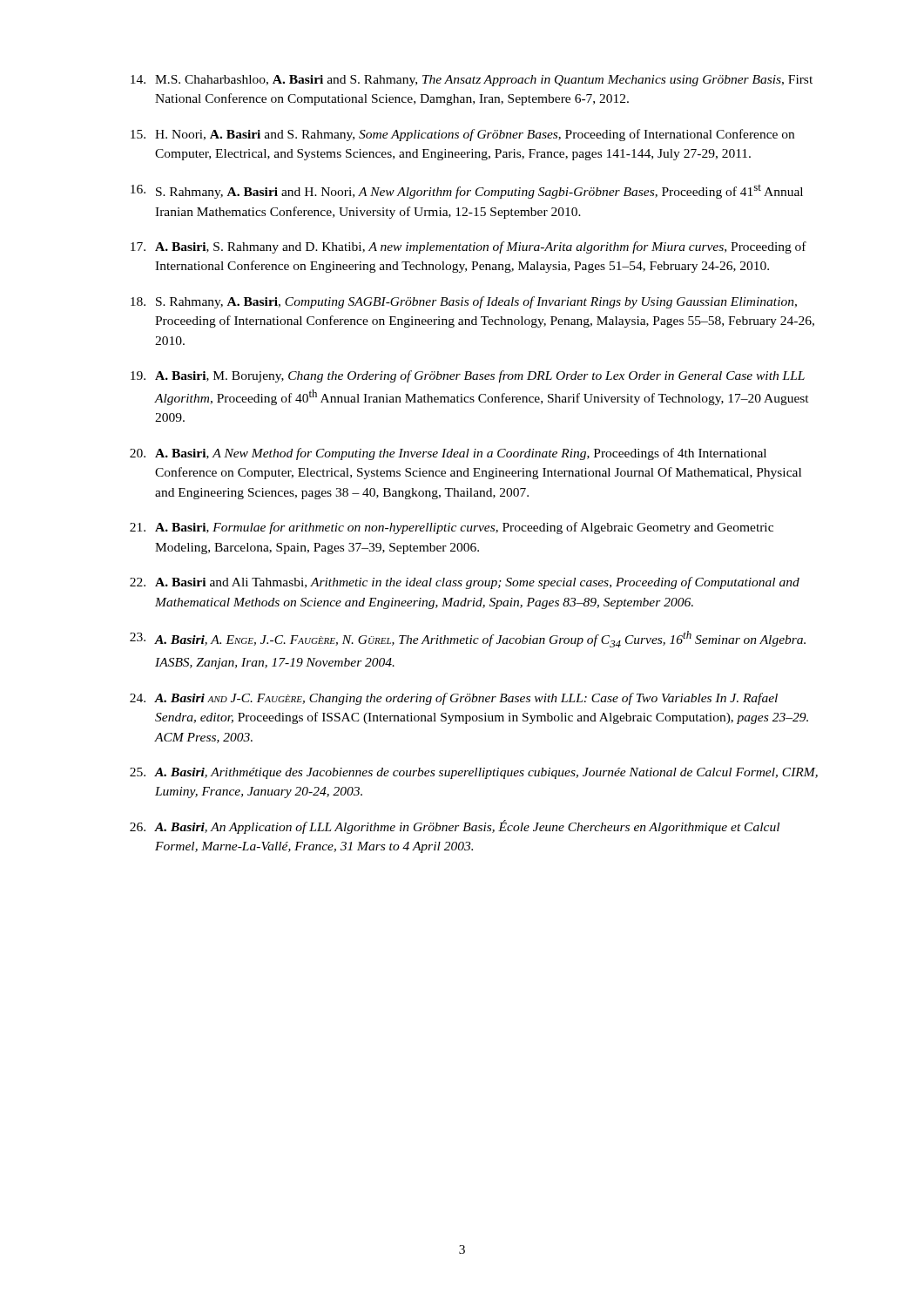Select the text starting "24. A. Basiri and J-C. Faugère, Changing the"
Image resolution: width=924 pixels, height=1307 pixels.
tap(462, 717)
